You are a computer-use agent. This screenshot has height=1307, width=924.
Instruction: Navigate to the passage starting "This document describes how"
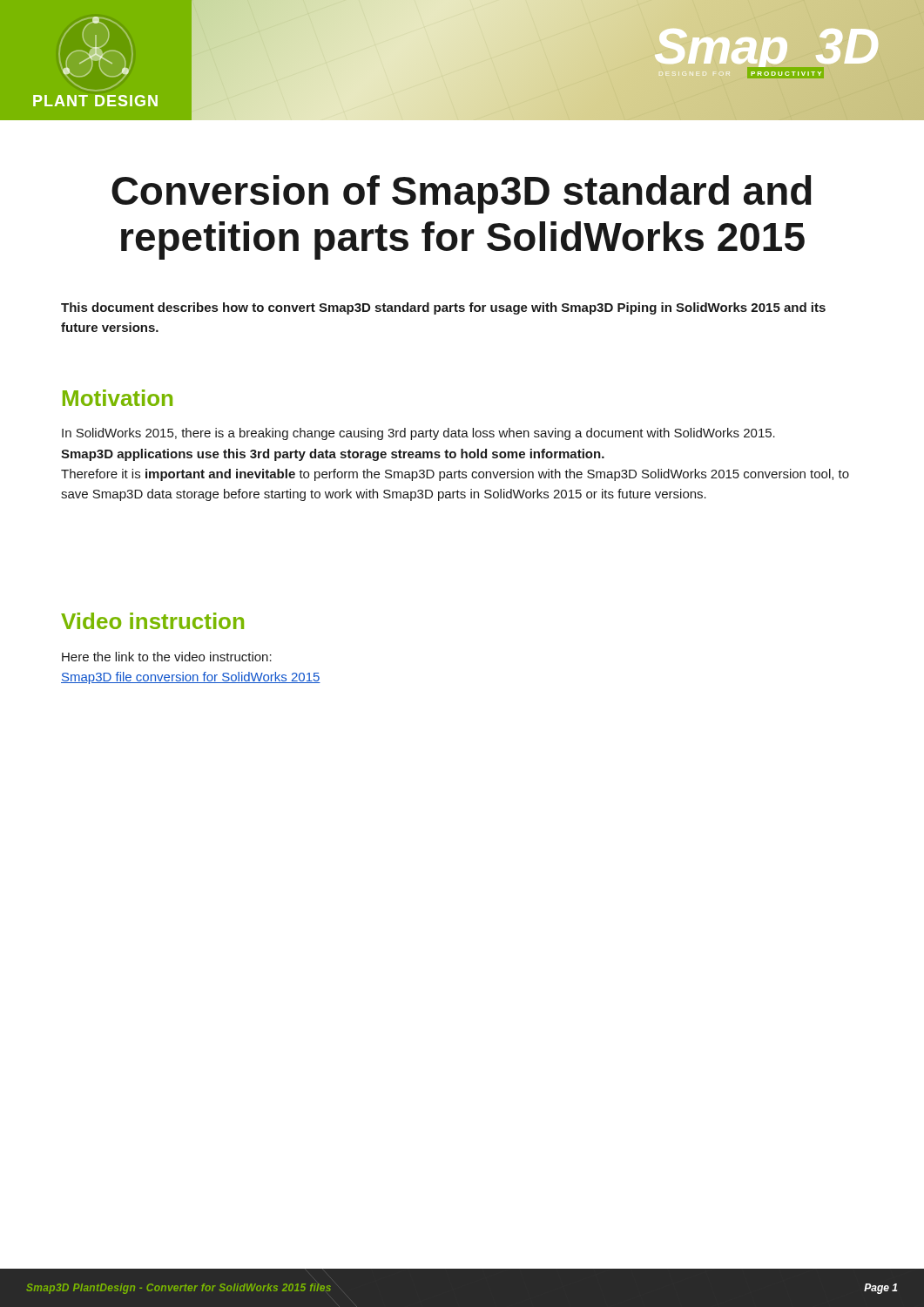coord(443,317)
